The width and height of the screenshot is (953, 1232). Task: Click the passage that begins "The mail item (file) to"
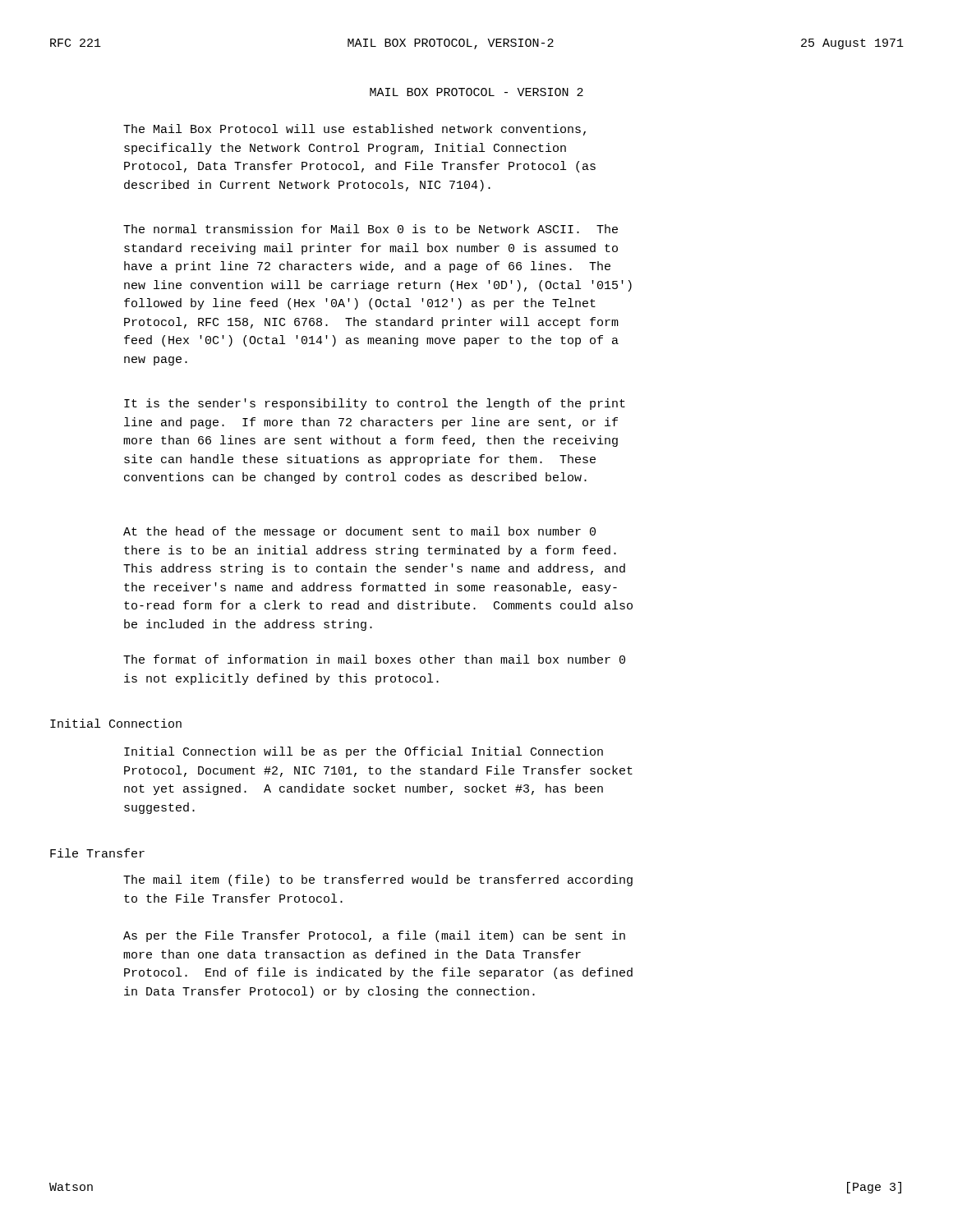[378, 890]
